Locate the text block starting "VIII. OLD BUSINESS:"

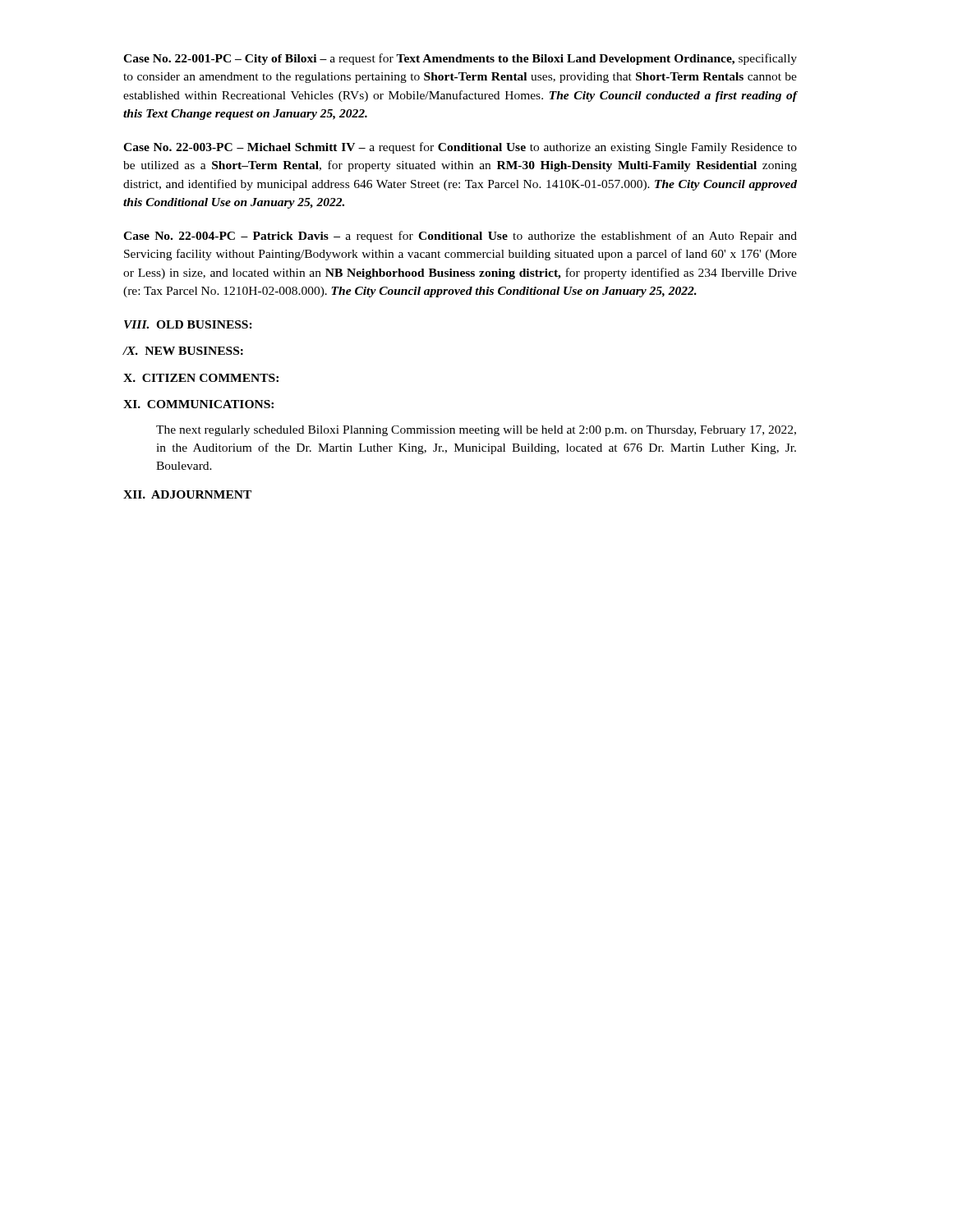tap(188, 324)
